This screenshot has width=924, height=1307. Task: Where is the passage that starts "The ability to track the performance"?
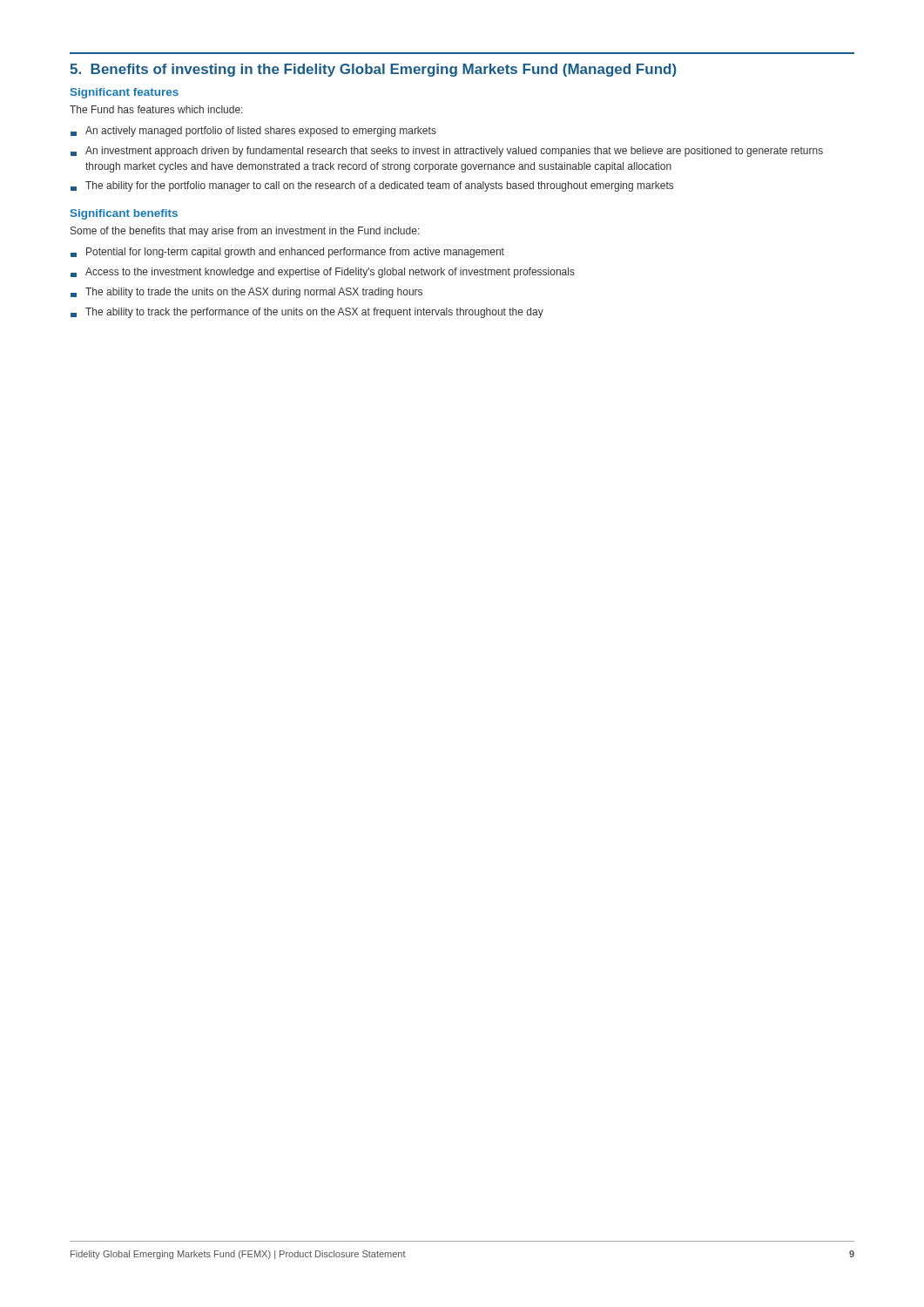pos(462,312)
